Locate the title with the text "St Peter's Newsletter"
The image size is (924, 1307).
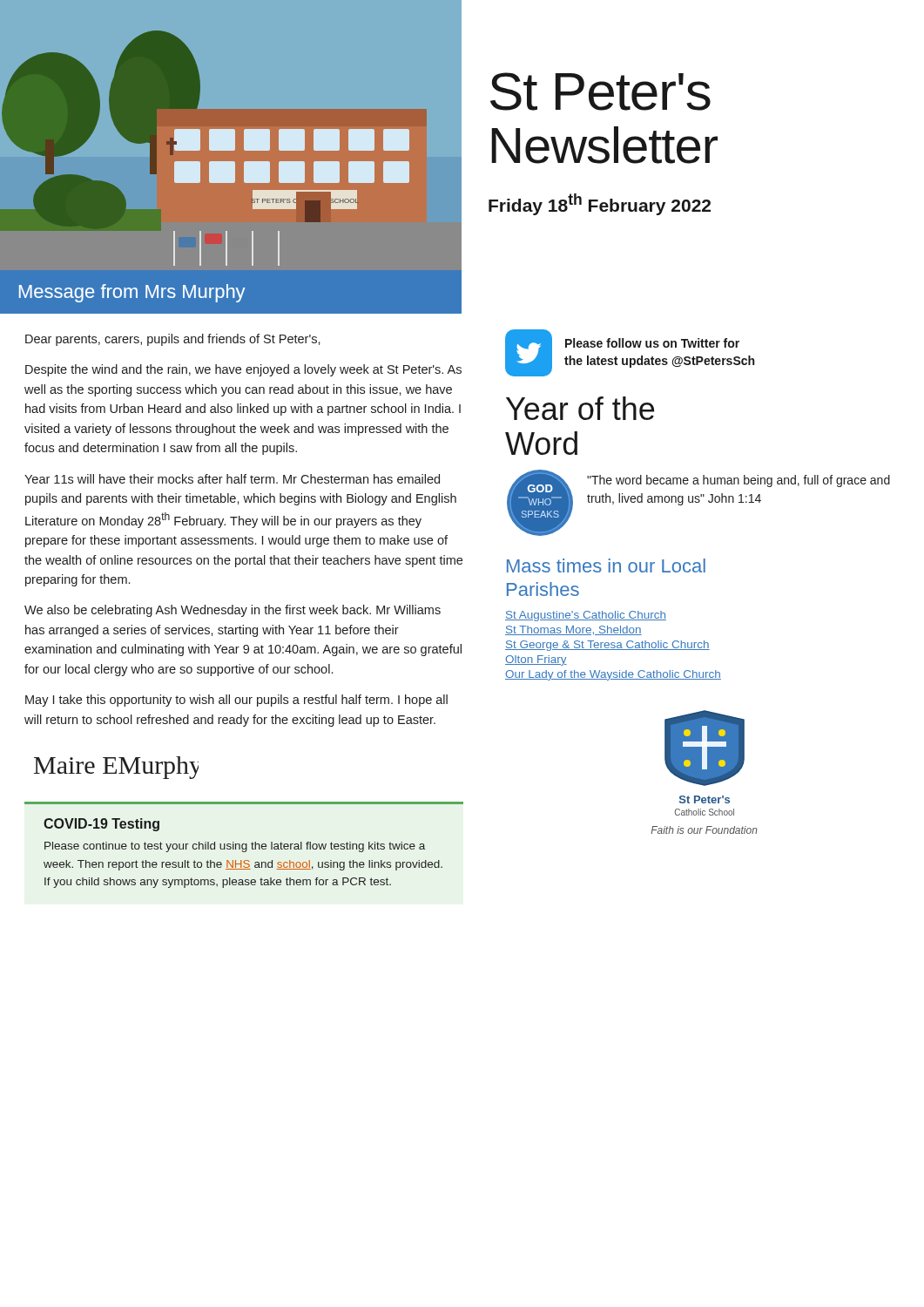[x=706, y=117]
